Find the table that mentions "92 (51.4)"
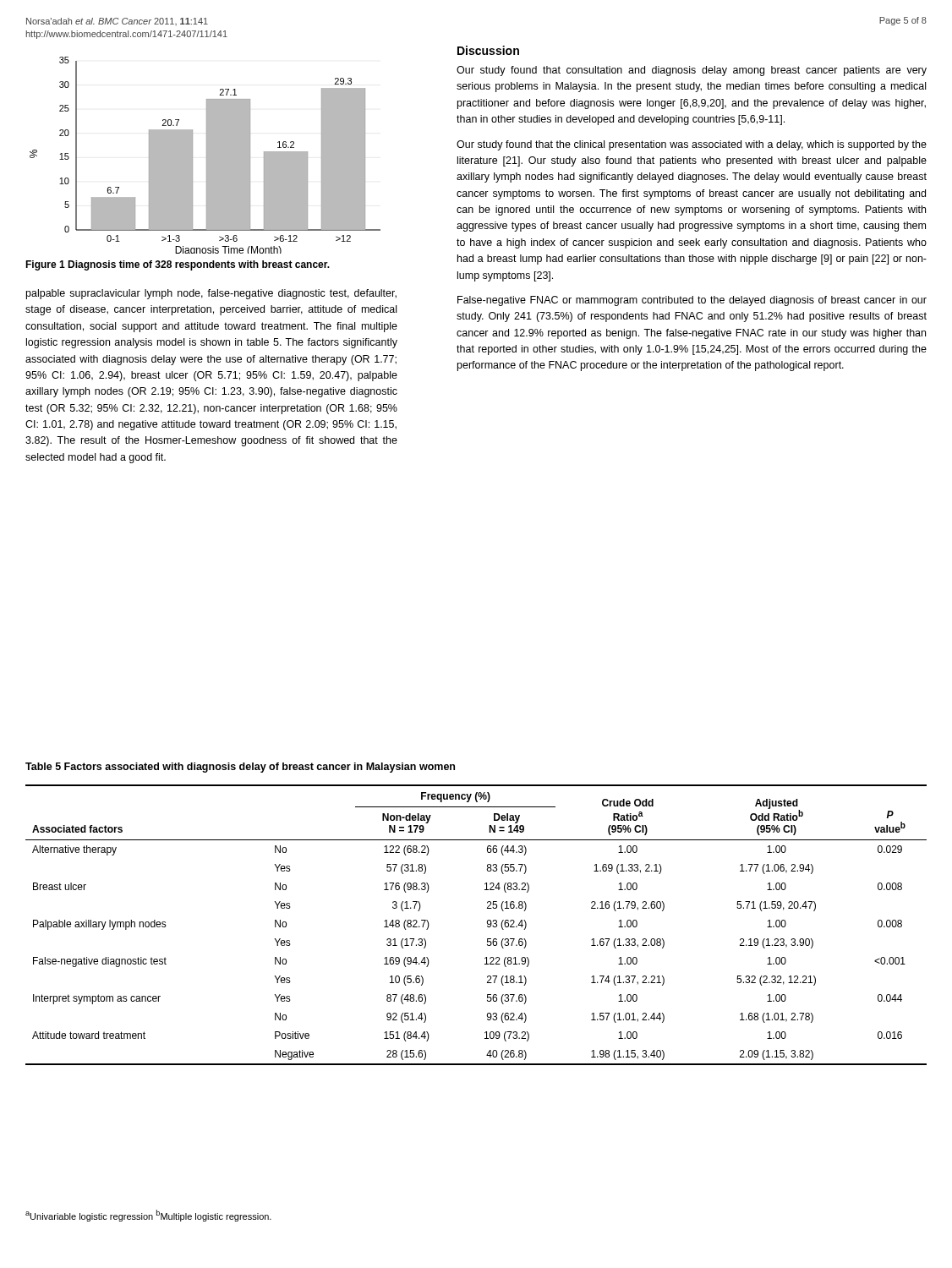 (476, 925)
